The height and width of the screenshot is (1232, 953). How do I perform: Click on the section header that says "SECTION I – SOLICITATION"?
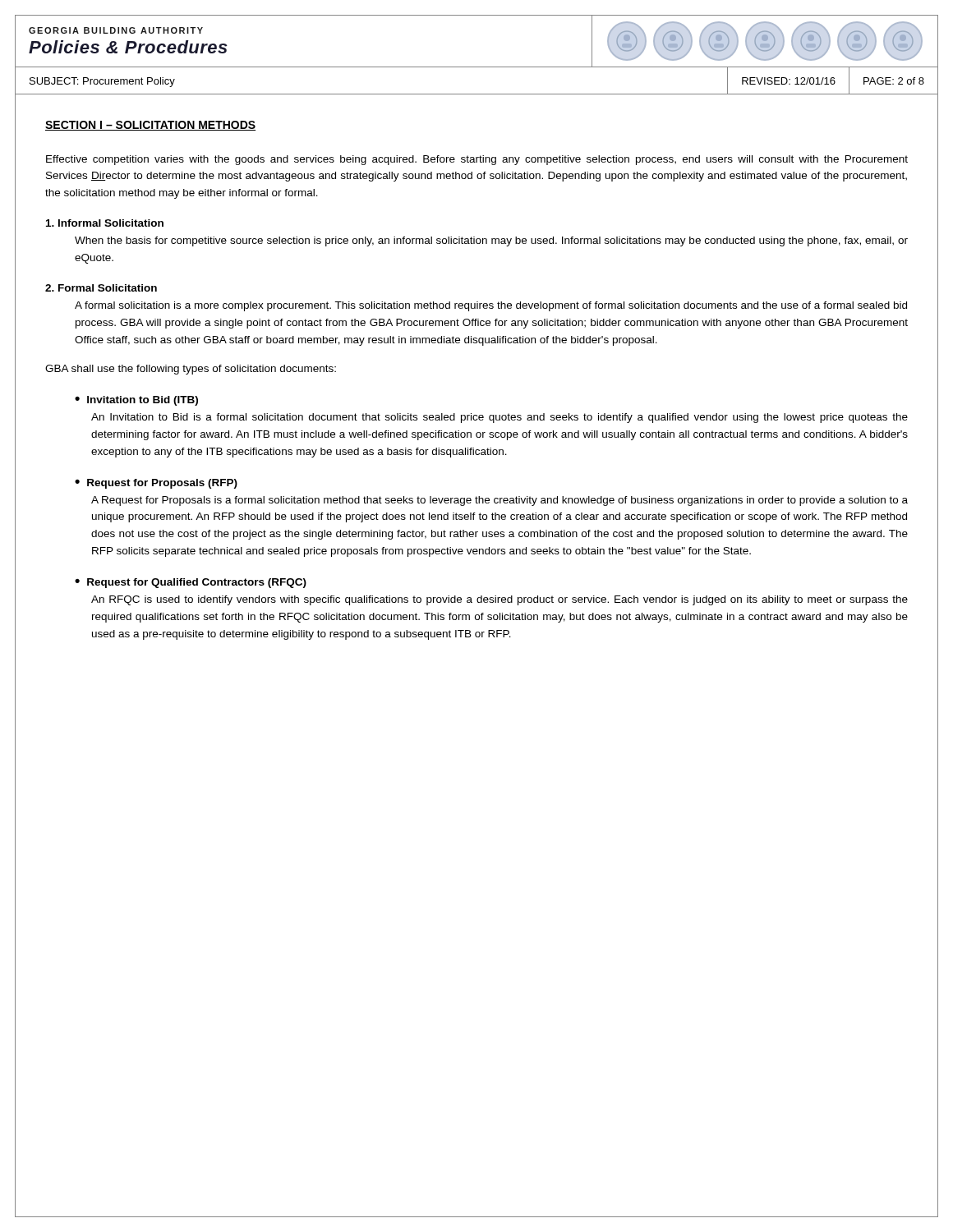tap(150, 125)
